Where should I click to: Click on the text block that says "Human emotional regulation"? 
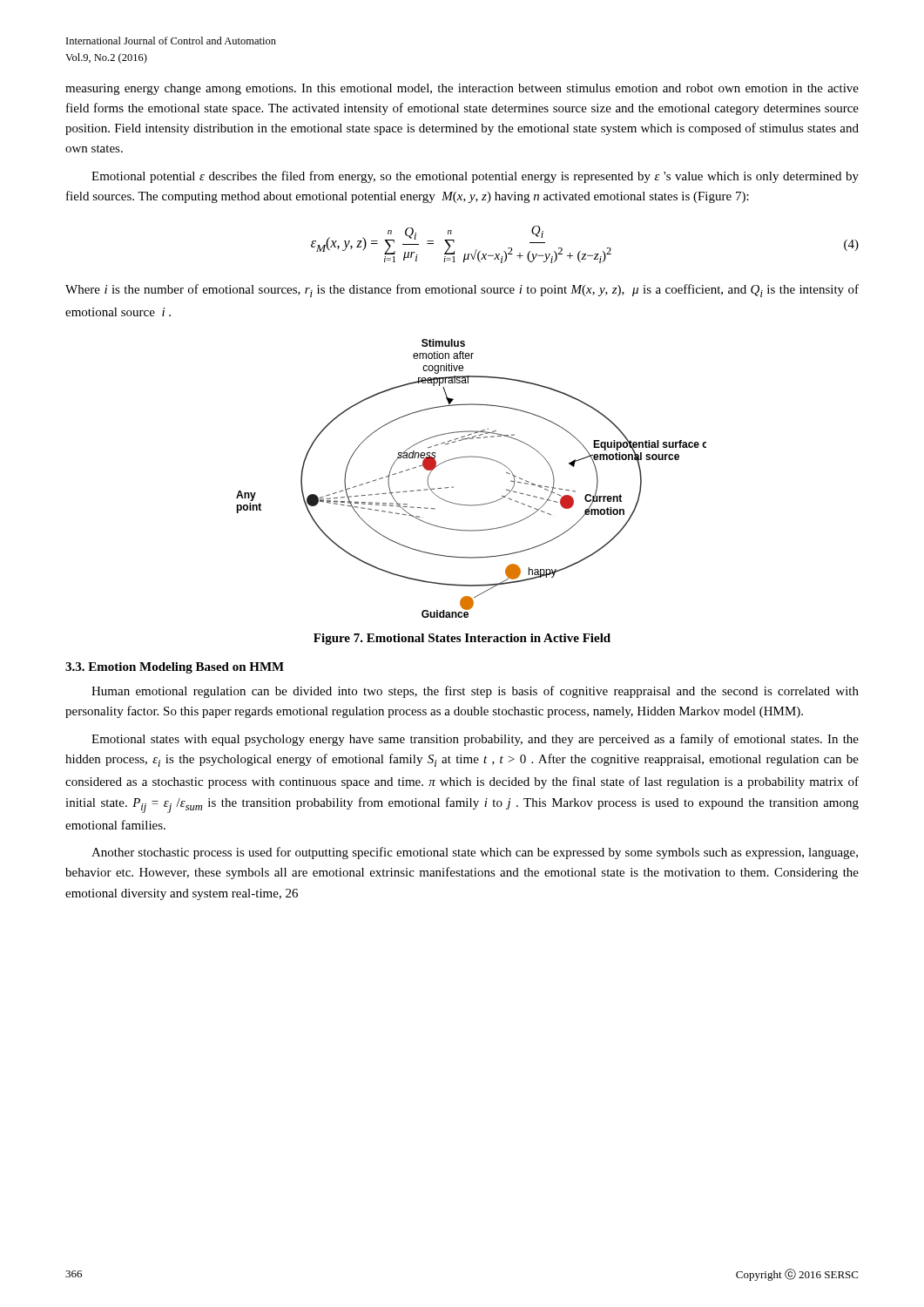(x=462, y=792)
